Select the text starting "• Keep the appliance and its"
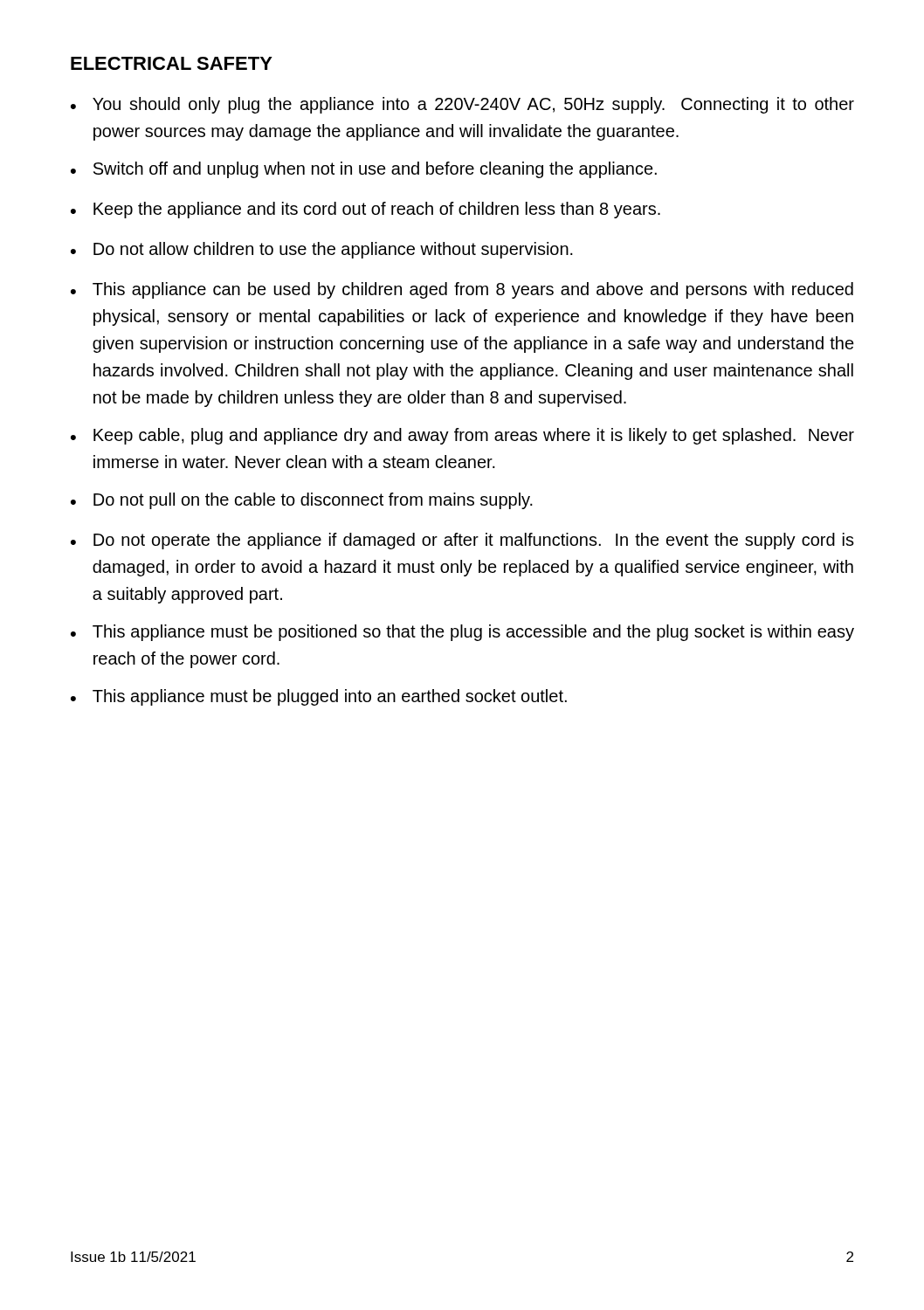 click(462, 210)
